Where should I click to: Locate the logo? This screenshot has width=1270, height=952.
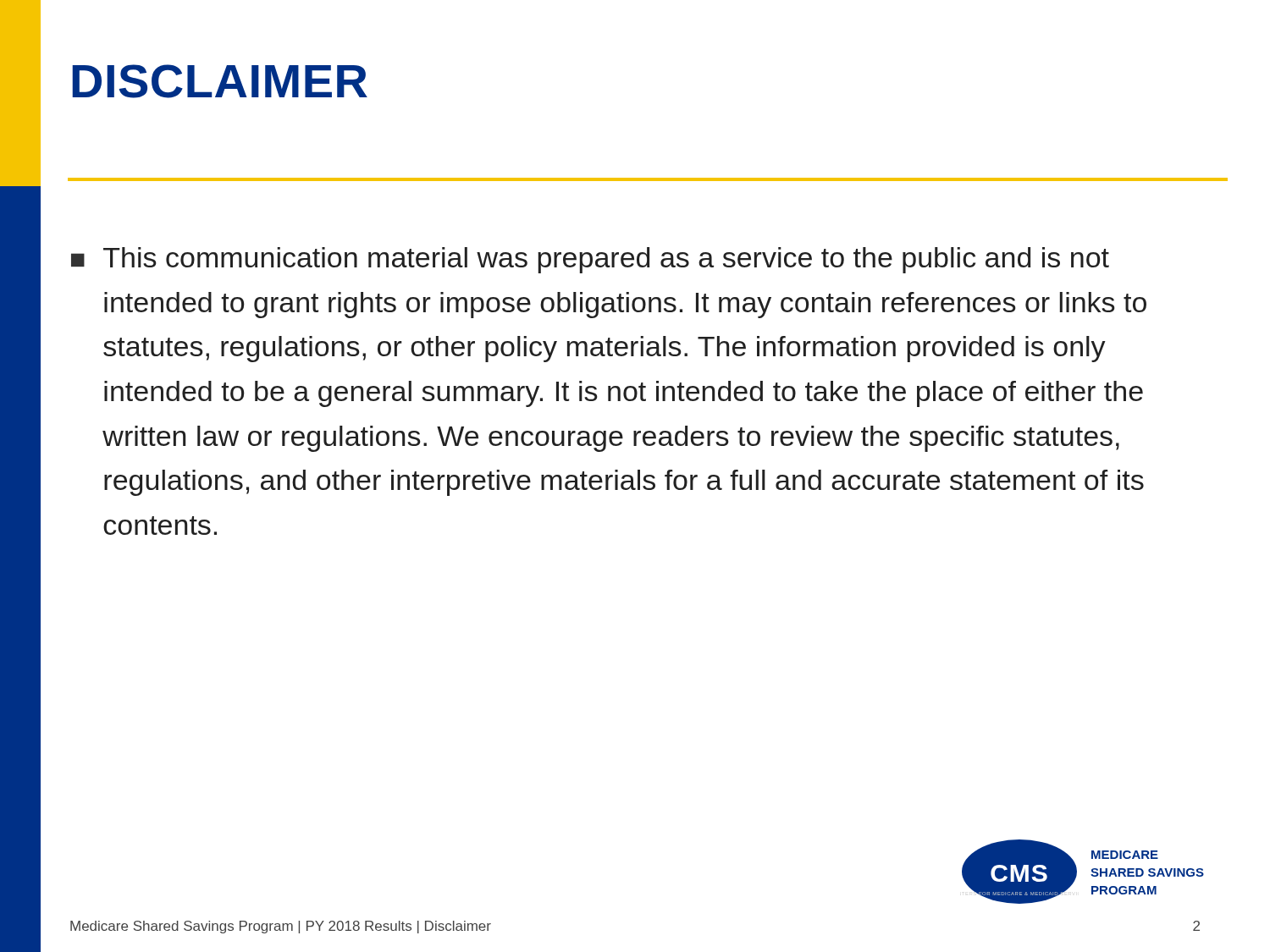[x=1082, y=872]
